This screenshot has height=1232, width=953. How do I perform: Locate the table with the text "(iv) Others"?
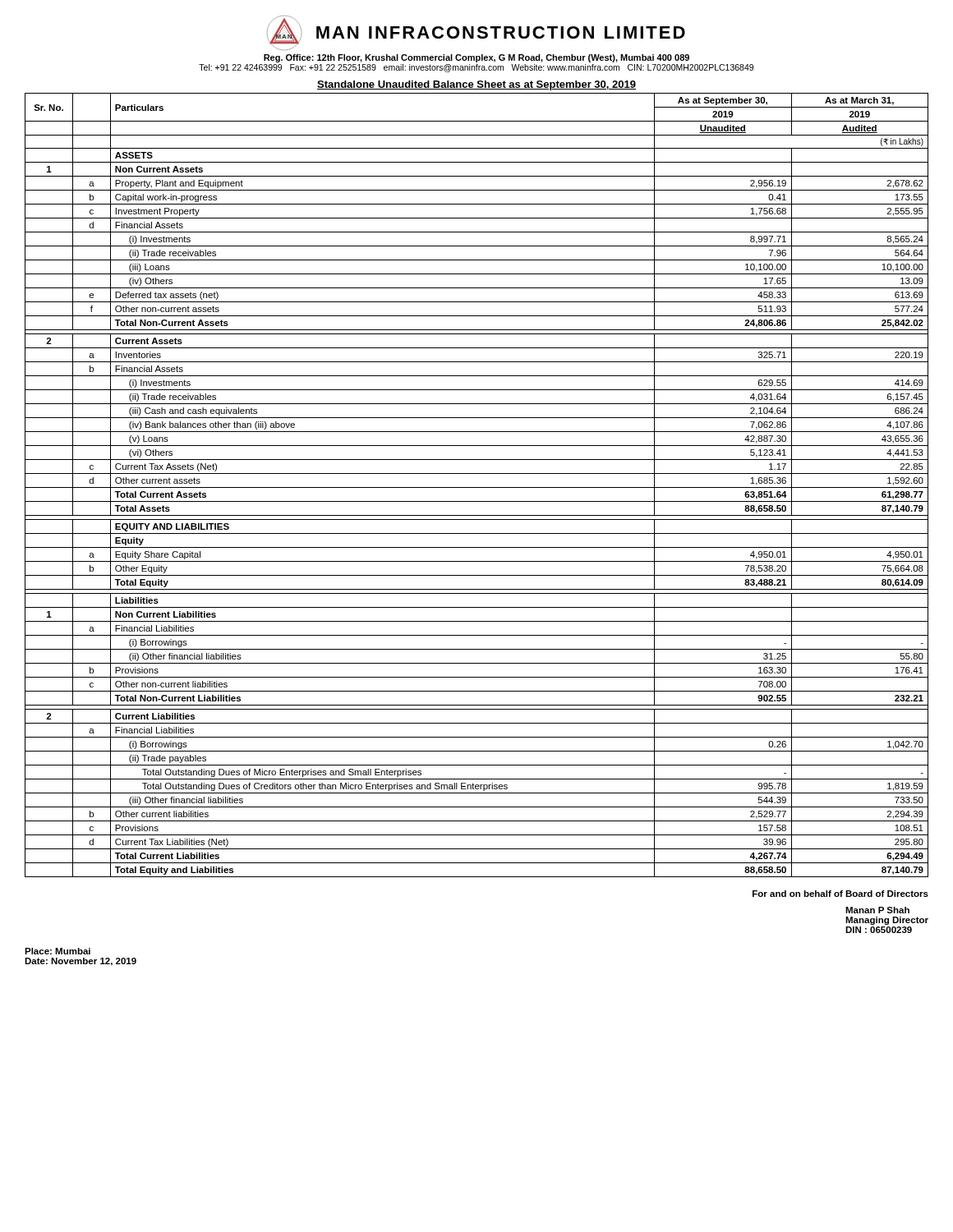[x=476, y=485]
